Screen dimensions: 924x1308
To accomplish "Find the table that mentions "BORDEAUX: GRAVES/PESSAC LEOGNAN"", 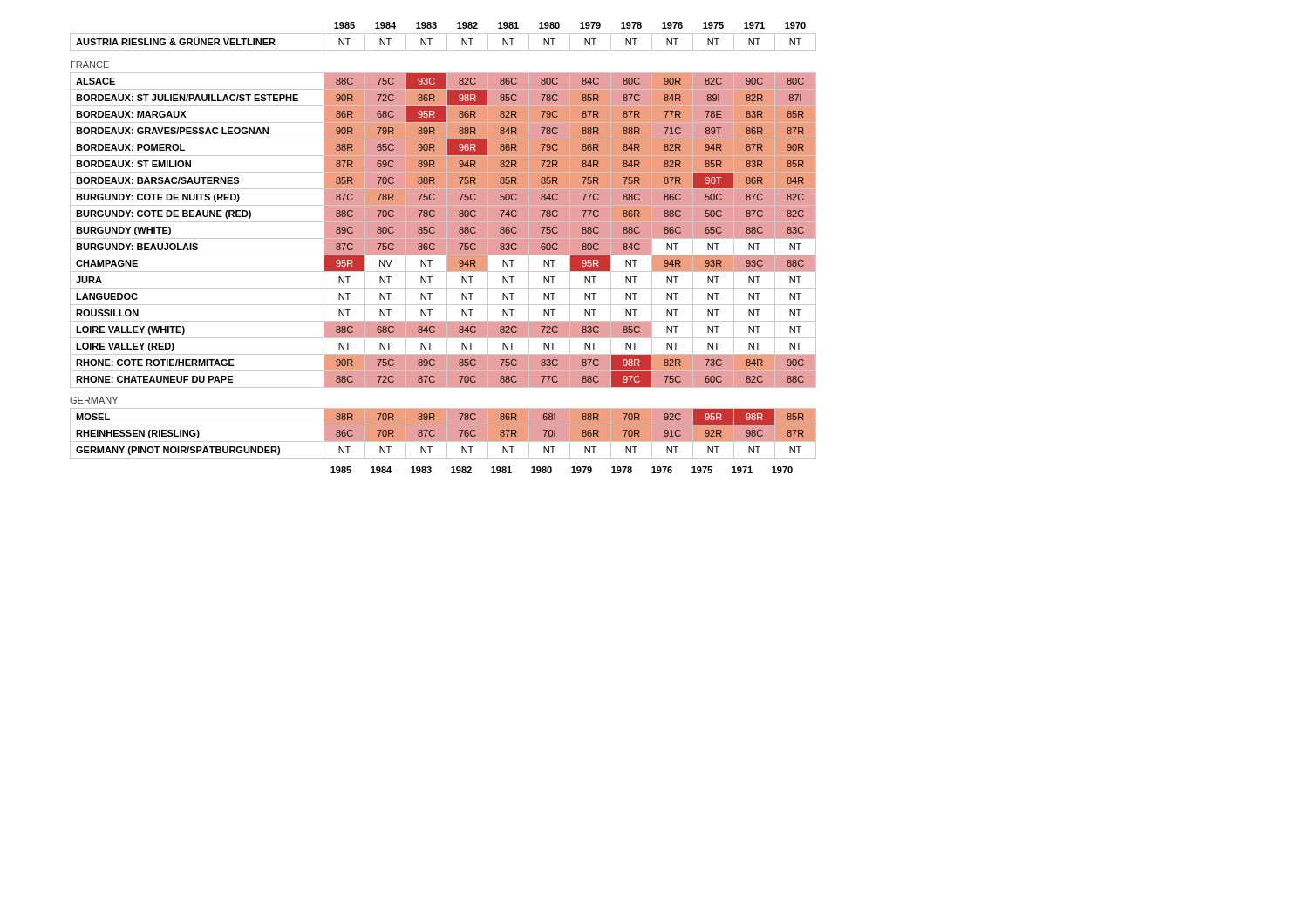I will coord(443,230).
